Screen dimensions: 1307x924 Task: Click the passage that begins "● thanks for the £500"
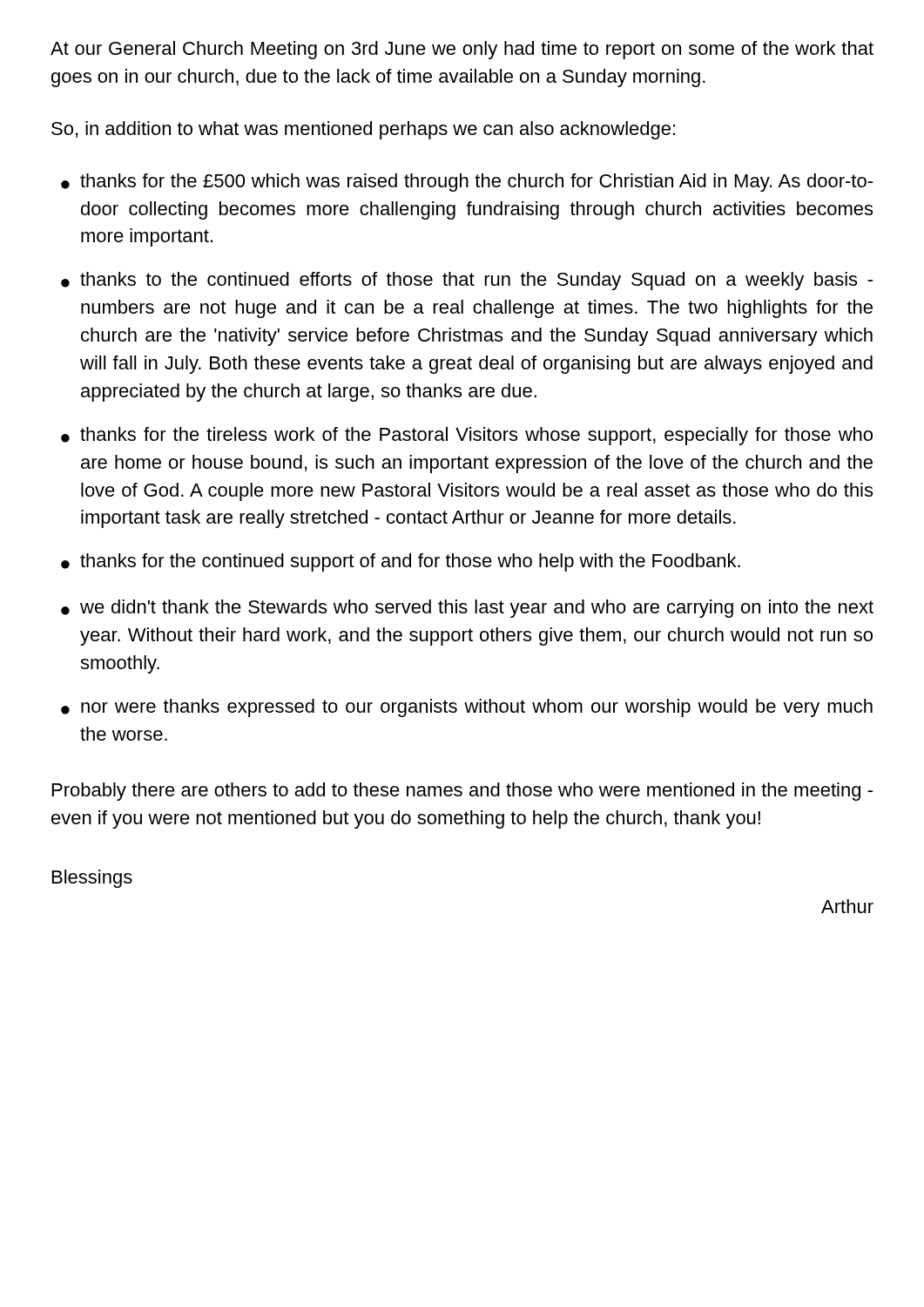462,209
